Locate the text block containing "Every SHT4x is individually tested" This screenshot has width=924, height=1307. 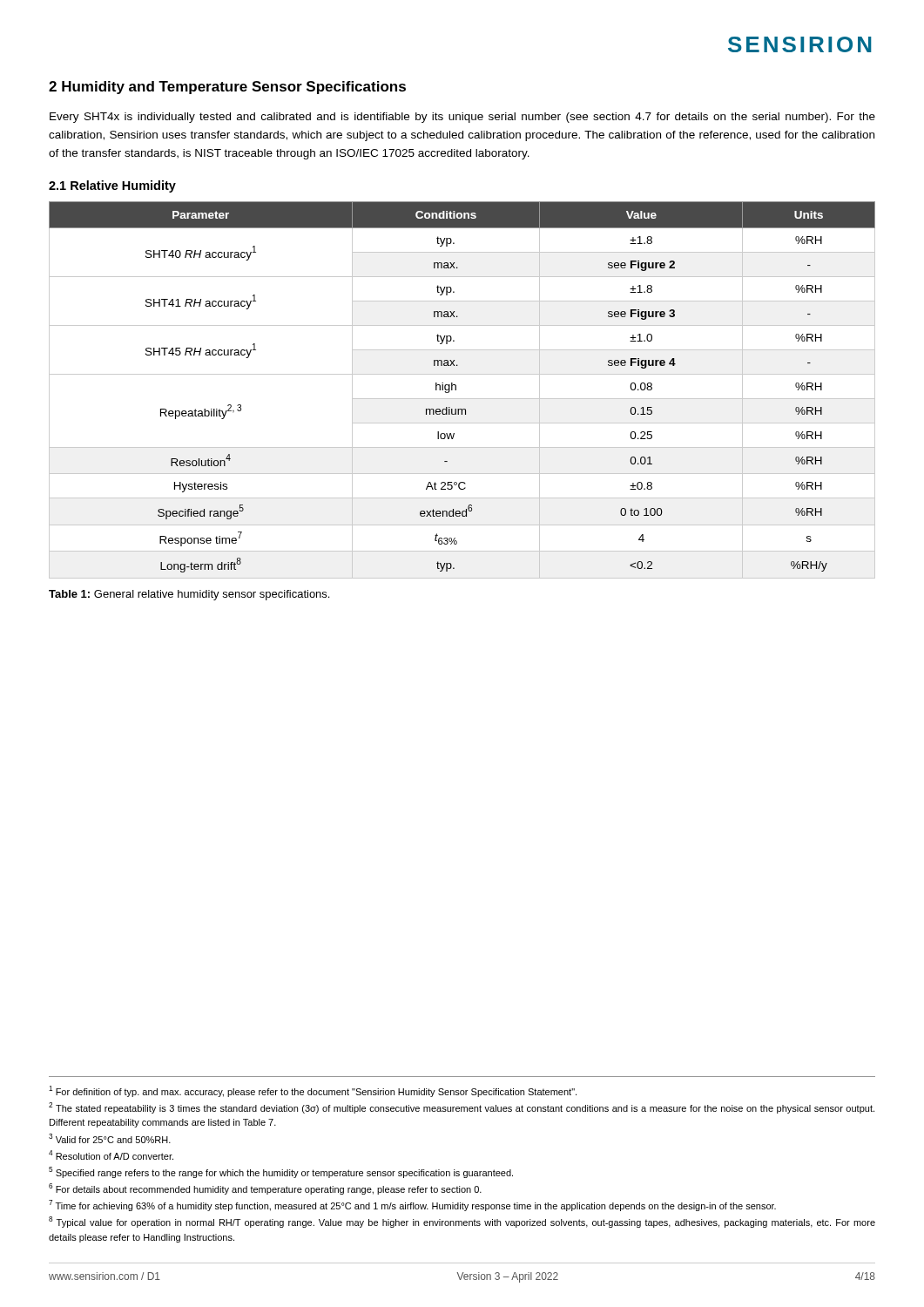coord(462,135)
